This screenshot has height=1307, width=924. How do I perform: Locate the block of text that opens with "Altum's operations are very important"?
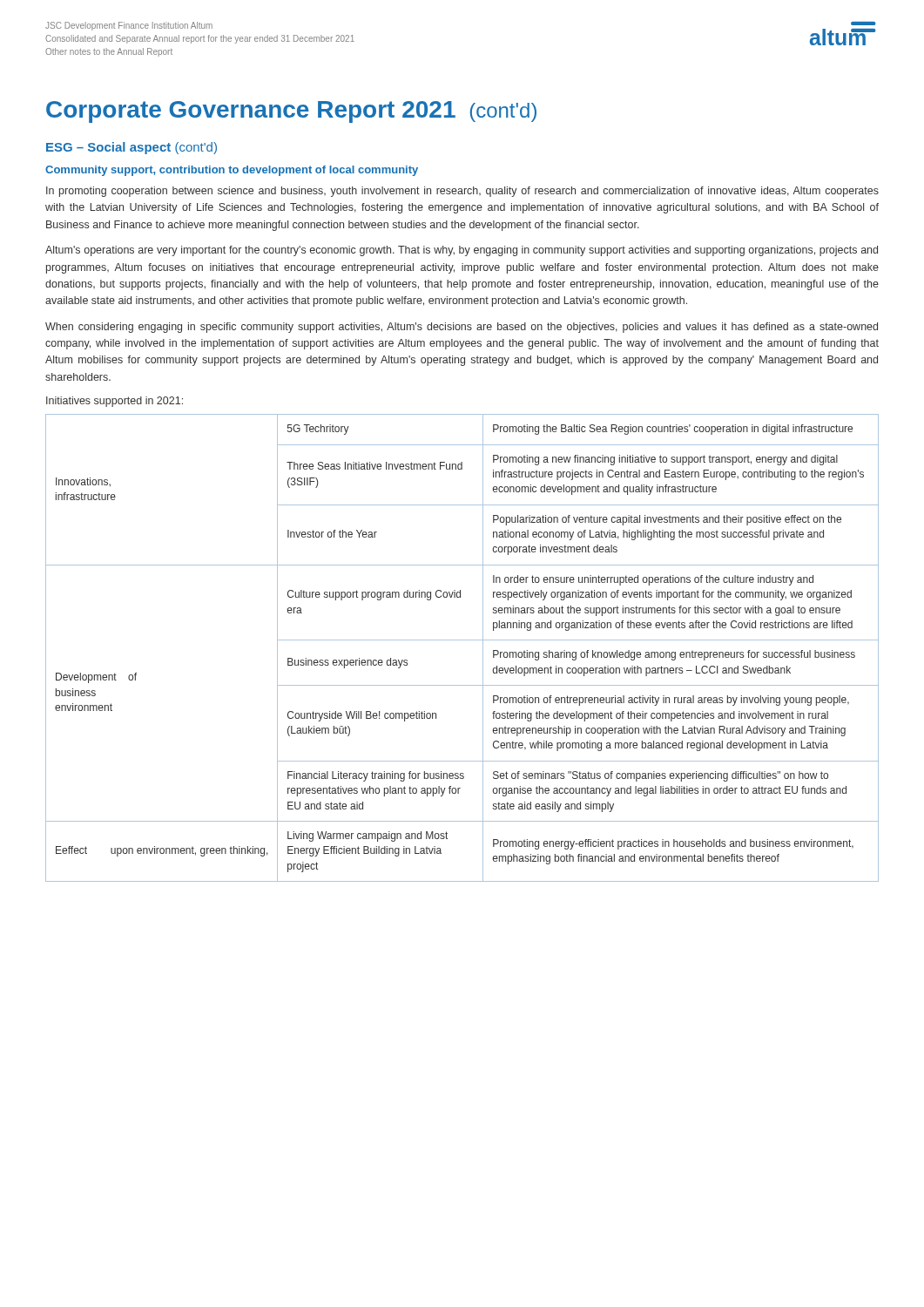click(x=462, y=276)
